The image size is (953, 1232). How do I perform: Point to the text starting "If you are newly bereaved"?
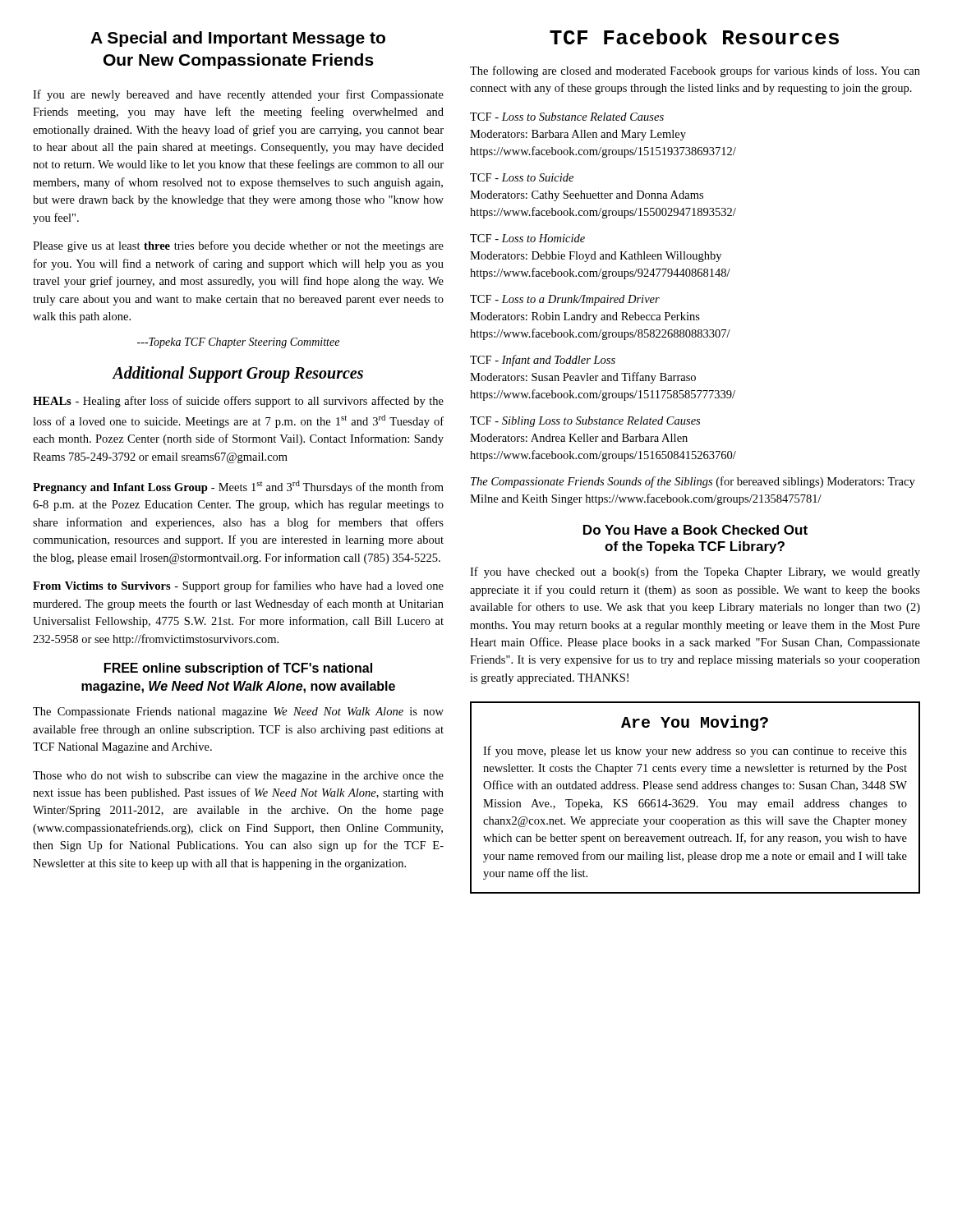(238, 156)
